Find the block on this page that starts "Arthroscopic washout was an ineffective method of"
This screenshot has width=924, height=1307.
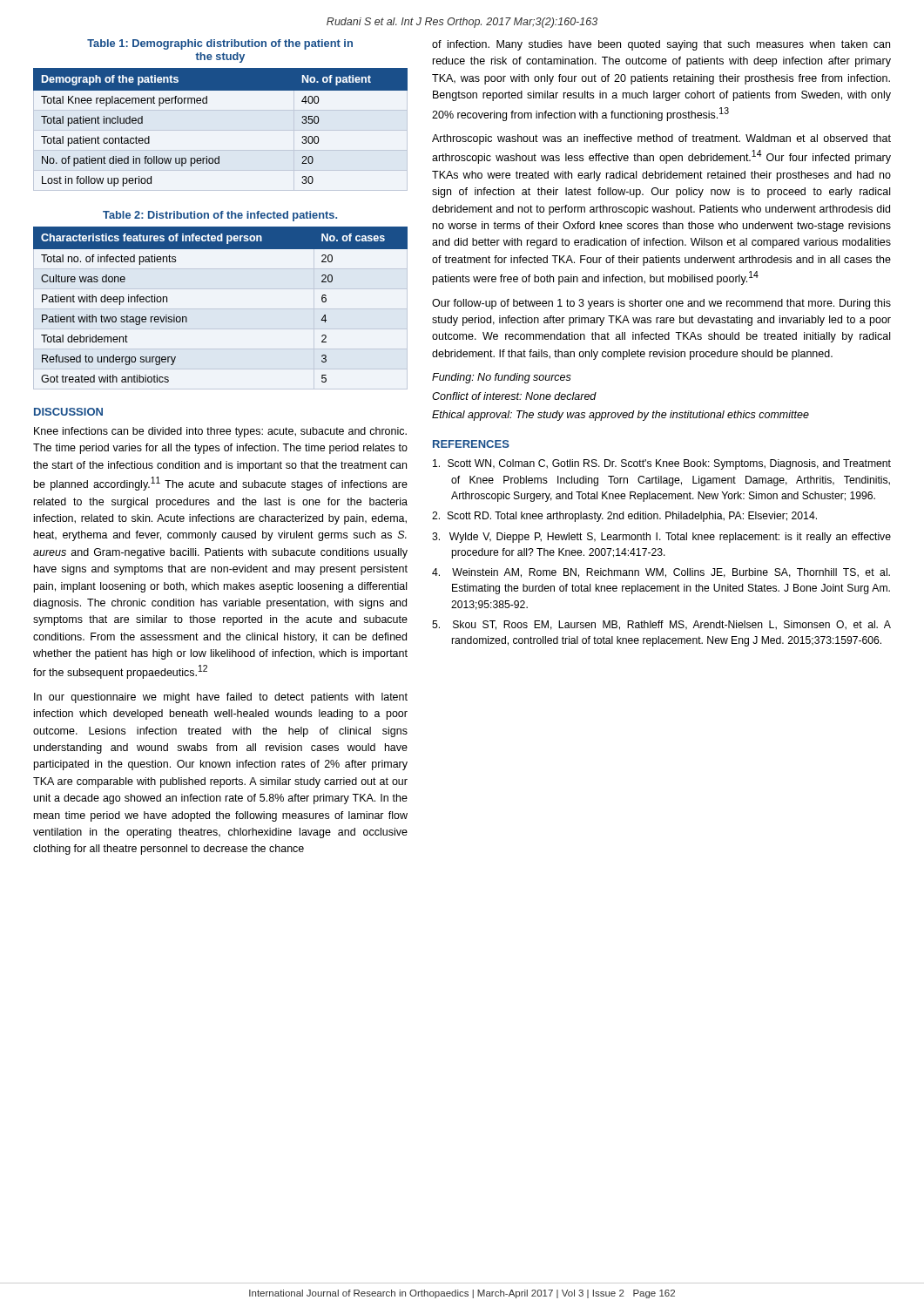click(661, 209)
